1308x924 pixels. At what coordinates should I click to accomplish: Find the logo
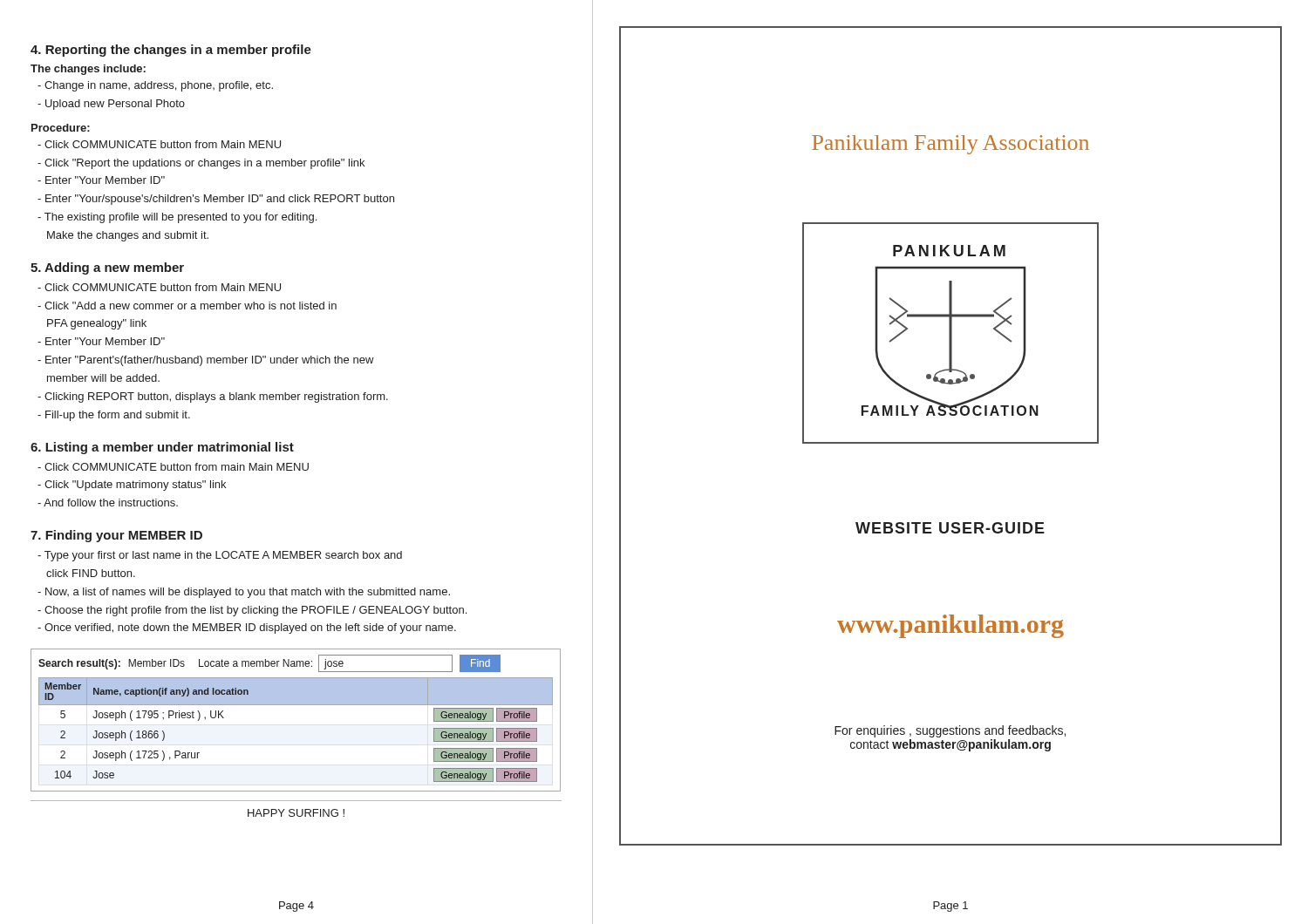950,333
